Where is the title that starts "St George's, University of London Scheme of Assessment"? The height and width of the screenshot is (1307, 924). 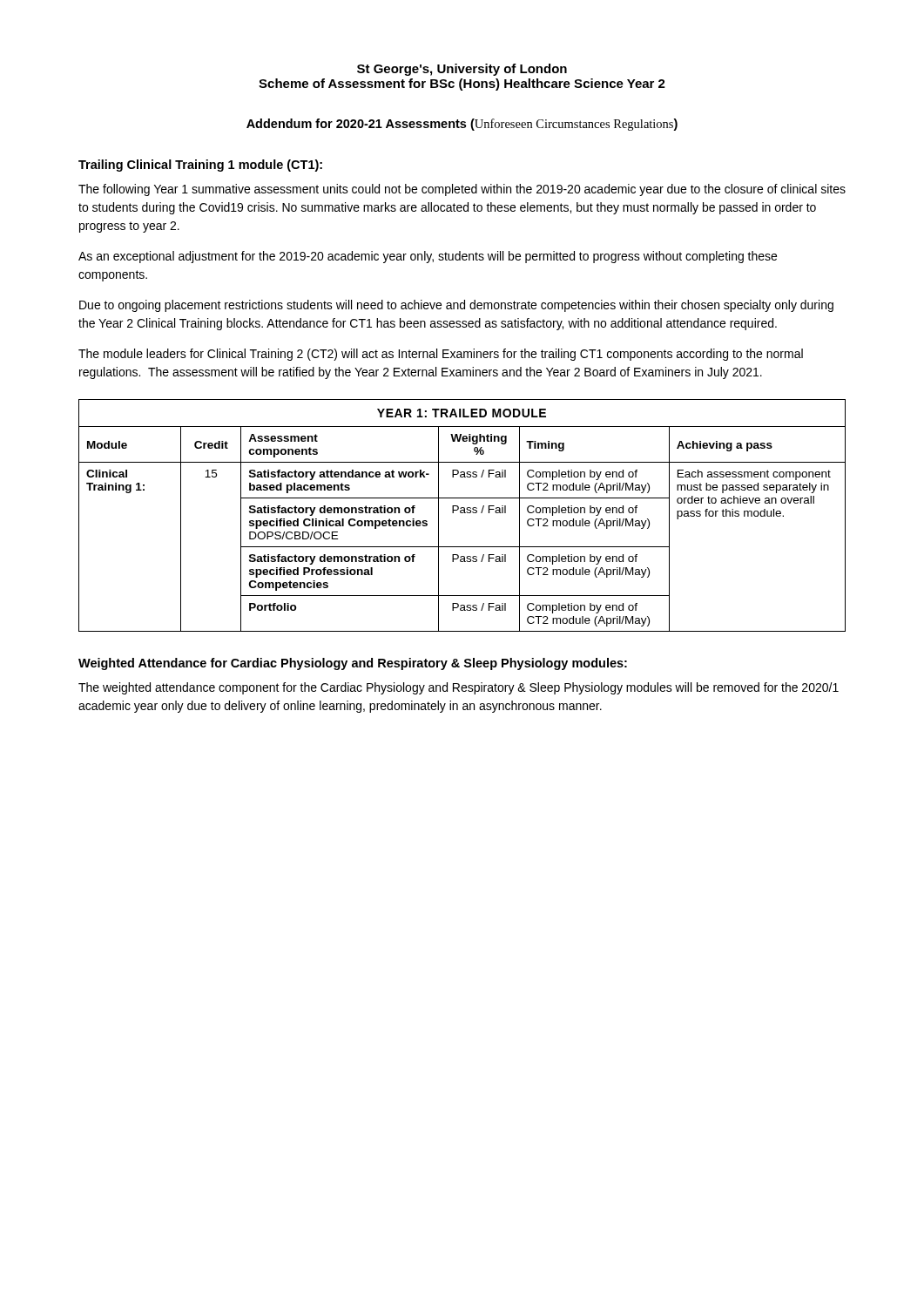click(462, 76)
